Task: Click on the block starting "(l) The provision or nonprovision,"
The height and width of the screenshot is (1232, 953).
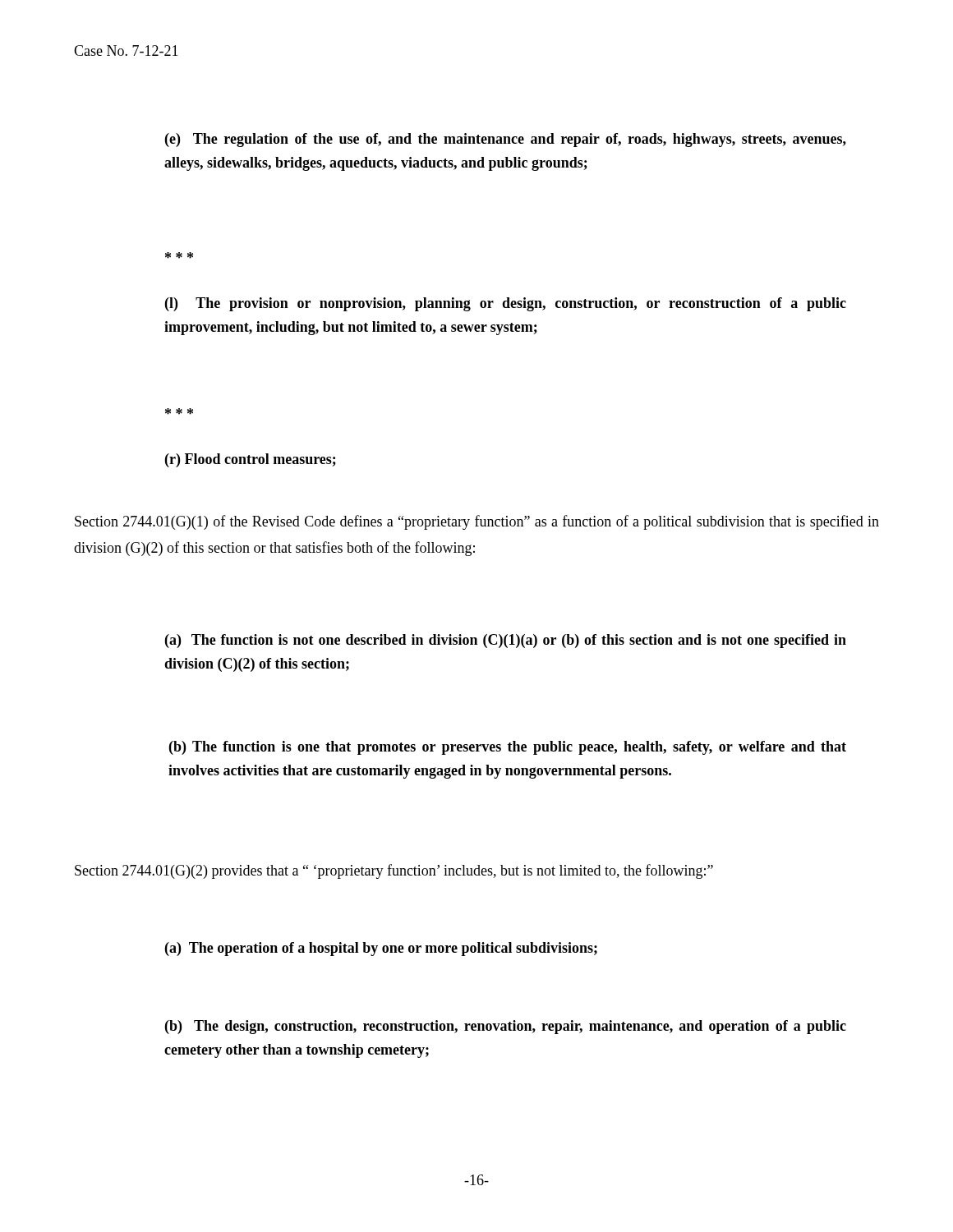Action: tap(505, 315)
